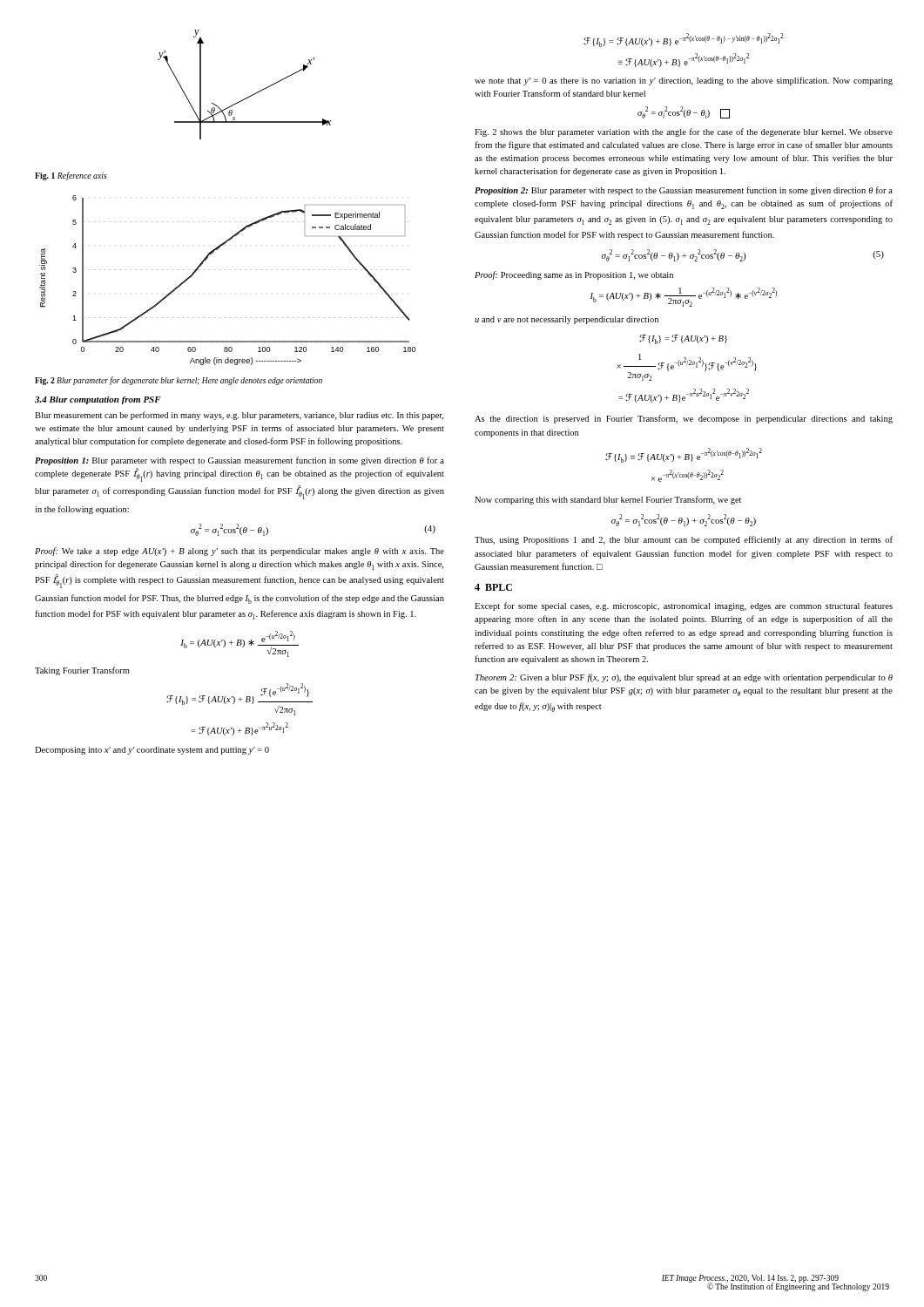Click on the section header that reads "3.4 Blur computation from PSF"

(98, 399)
